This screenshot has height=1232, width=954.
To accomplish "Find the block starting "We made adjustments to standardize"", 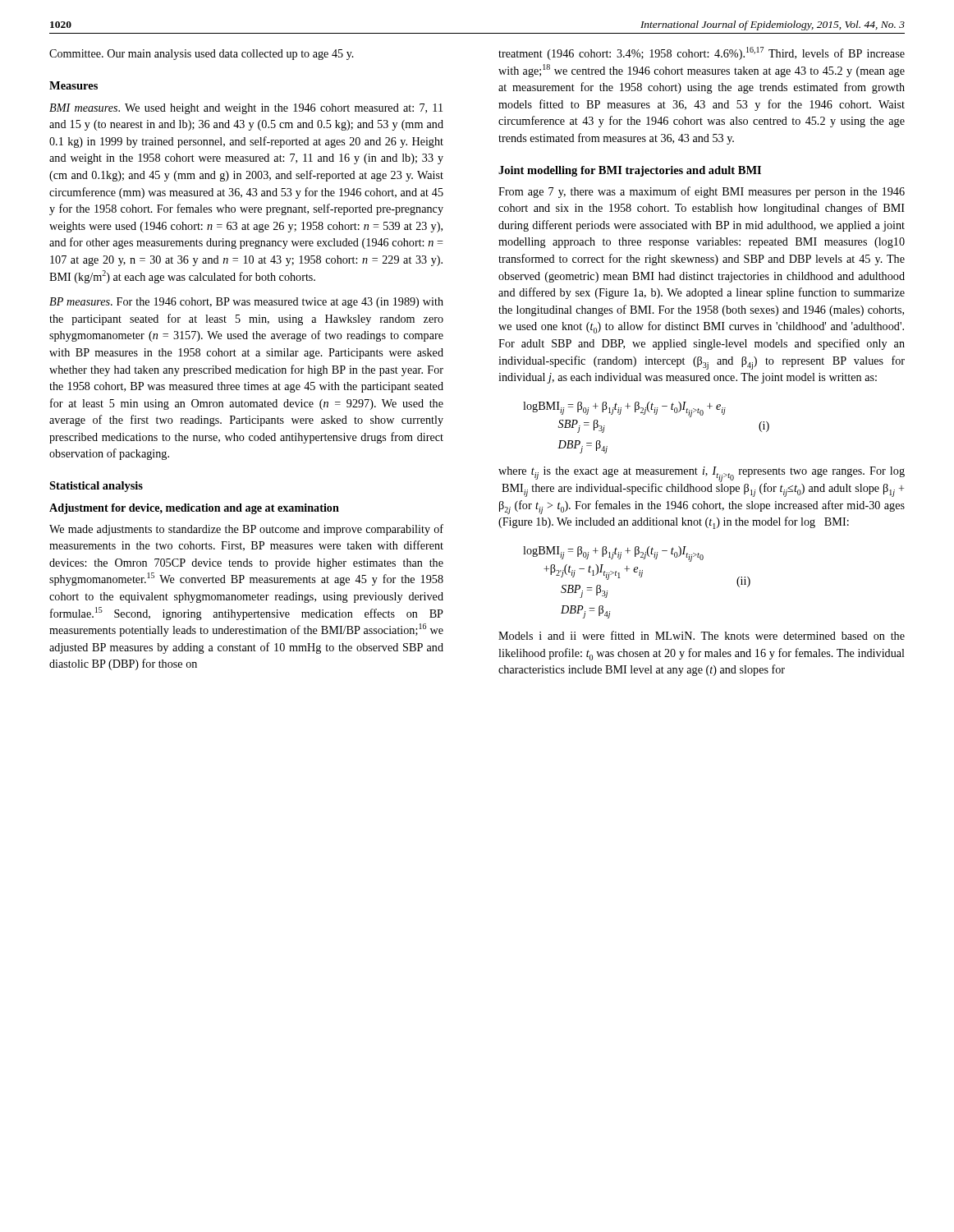I will (246, 597).
